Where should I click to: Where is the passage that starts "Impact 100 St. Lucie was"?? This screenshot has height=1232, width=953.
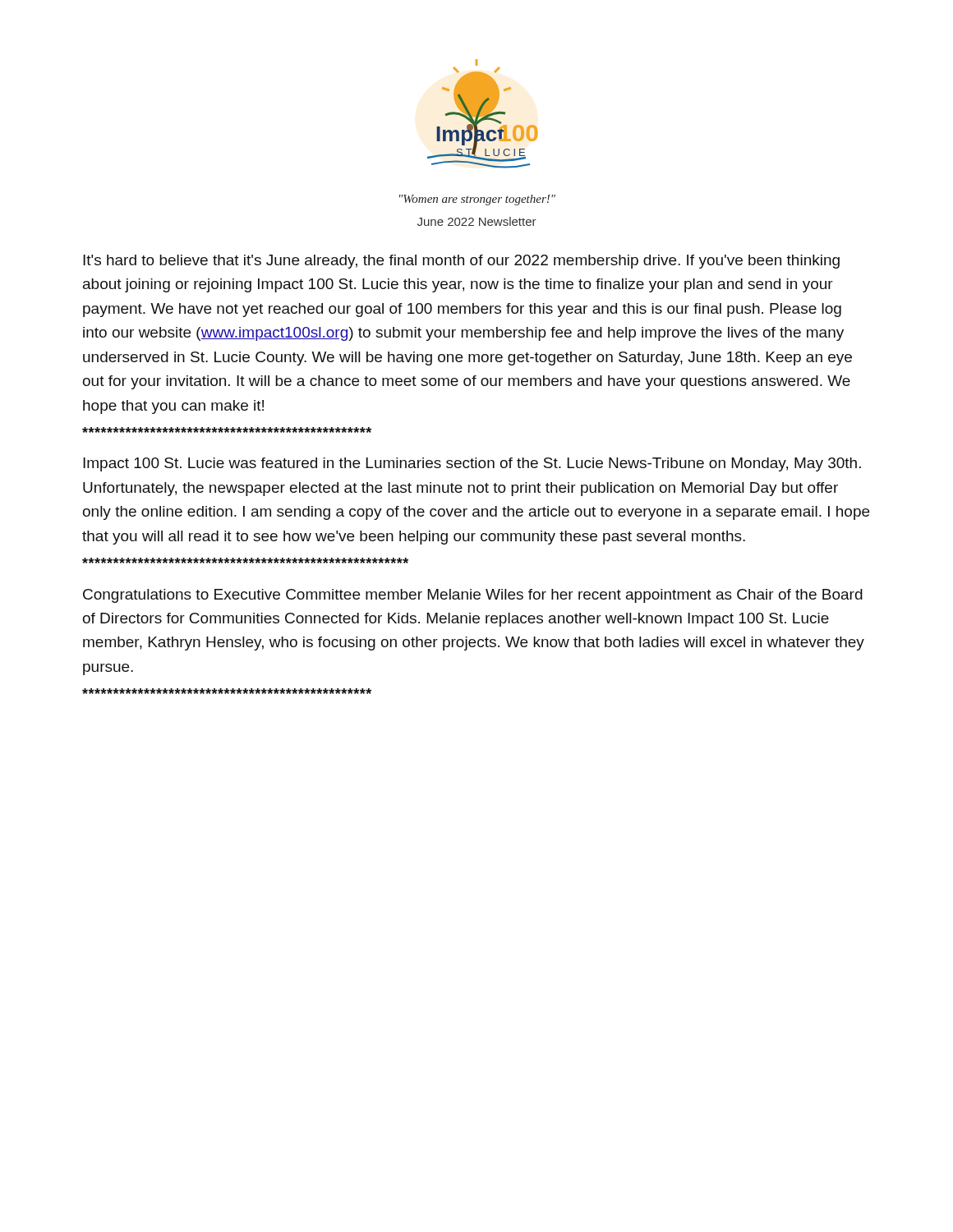[x=476, y=499]
